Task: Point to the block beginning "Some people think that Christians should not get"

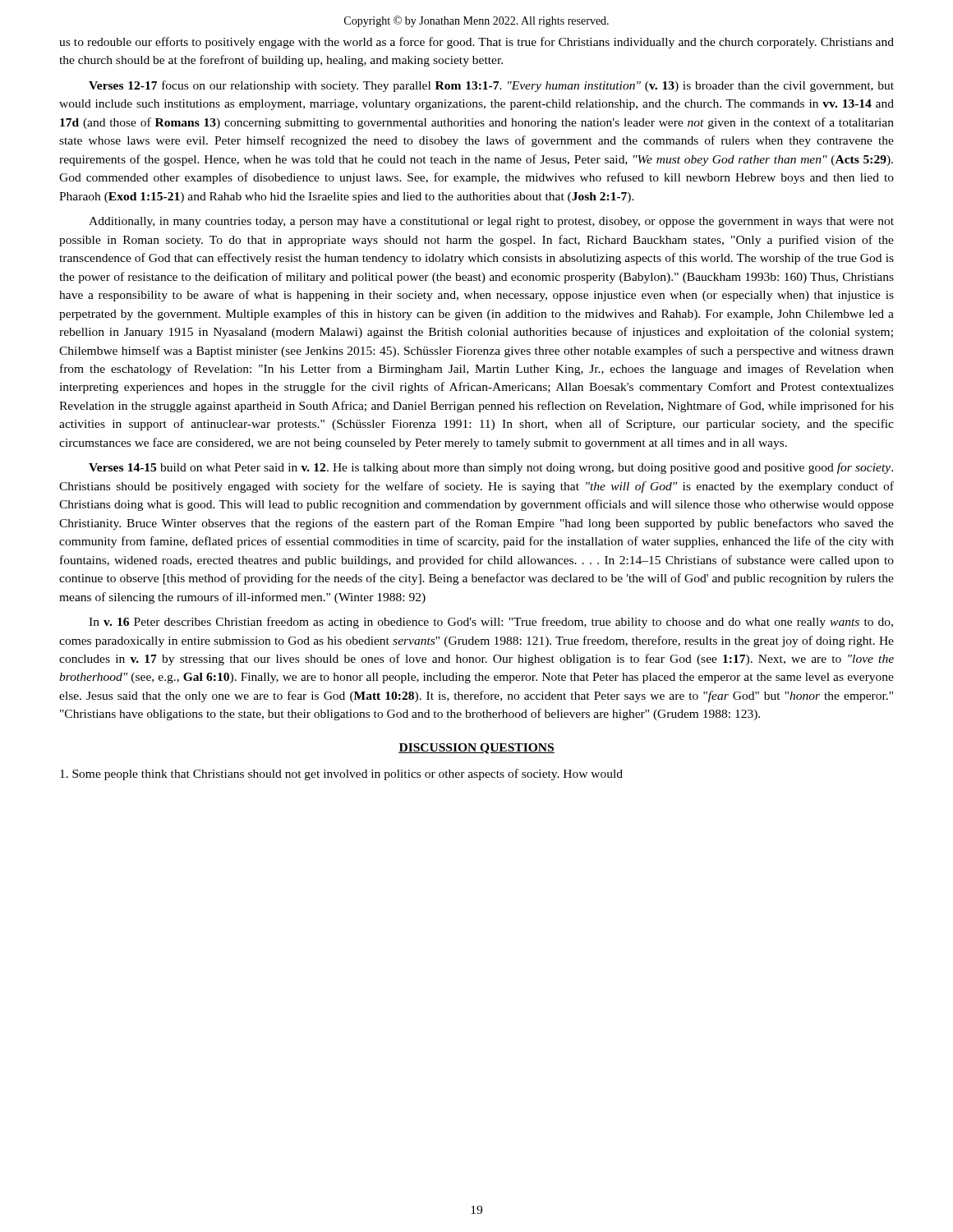Action: [476, 774]
